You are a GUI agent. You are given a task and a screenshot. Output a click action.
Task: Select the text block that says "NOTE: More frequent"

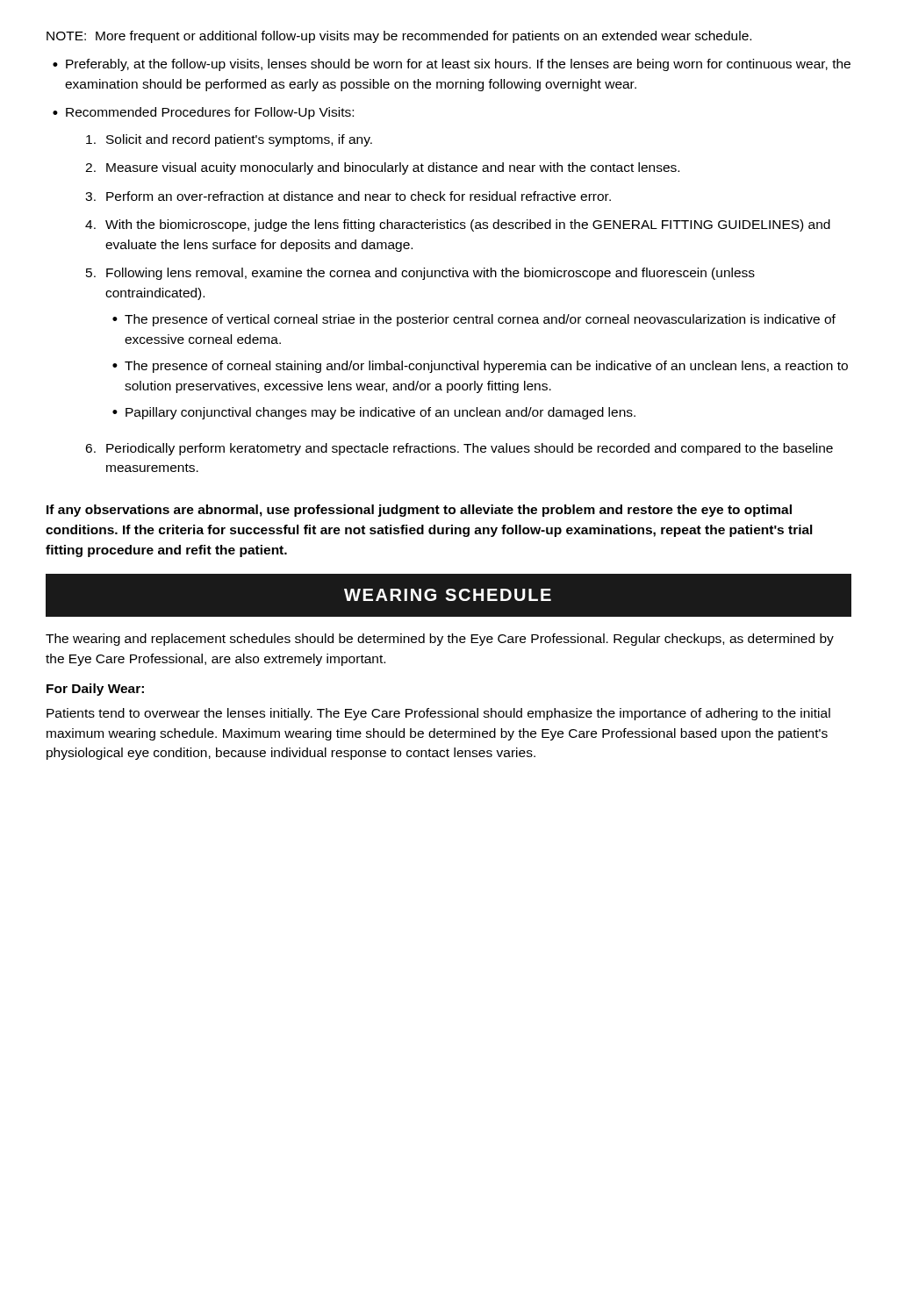[x=399, y=36]
